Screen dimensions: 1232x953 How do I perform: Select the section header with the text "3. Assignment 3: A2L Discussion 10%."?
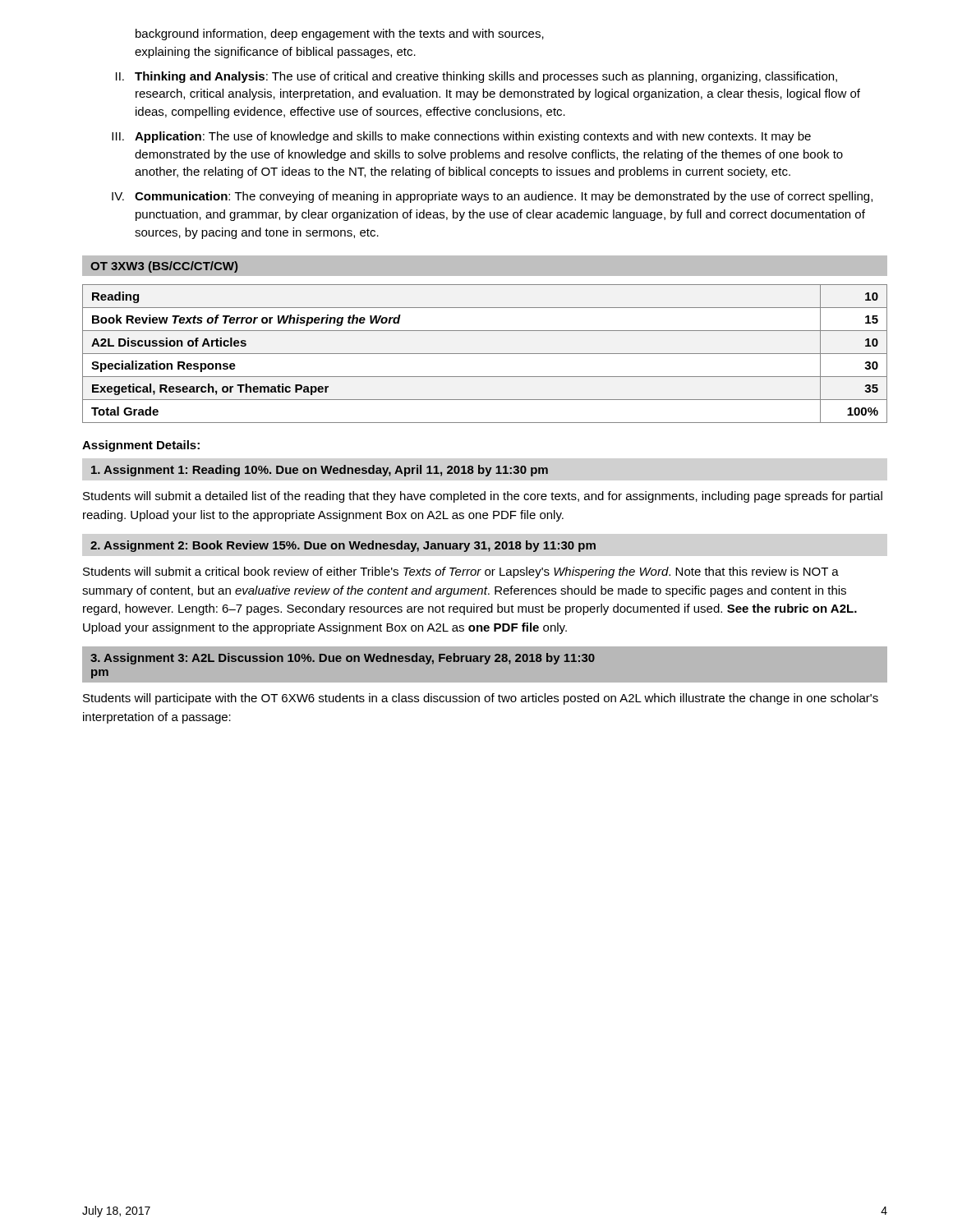pos(343,665)
